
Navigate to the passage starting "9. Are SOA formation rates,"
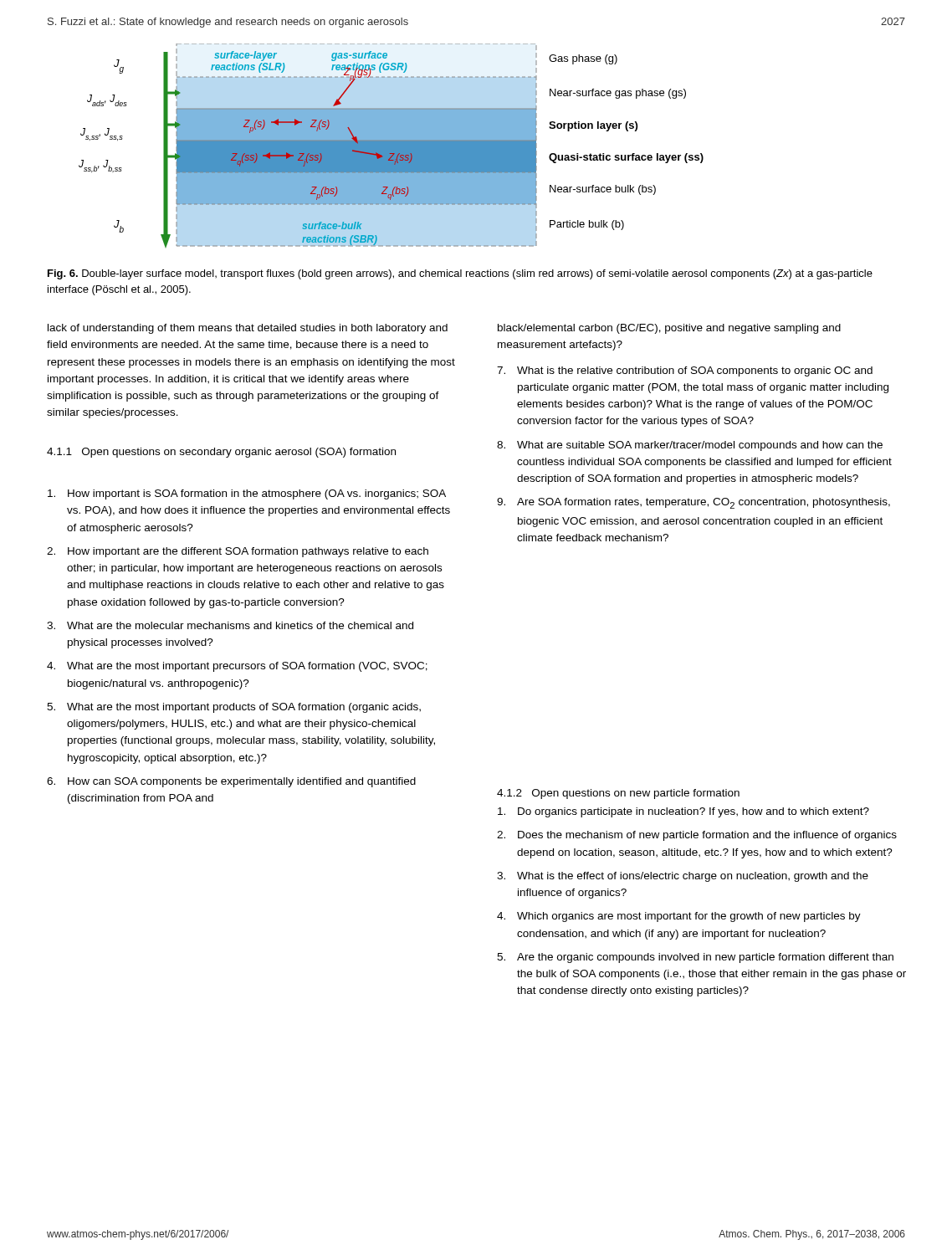pyautogui.click(x=702, y=520)
